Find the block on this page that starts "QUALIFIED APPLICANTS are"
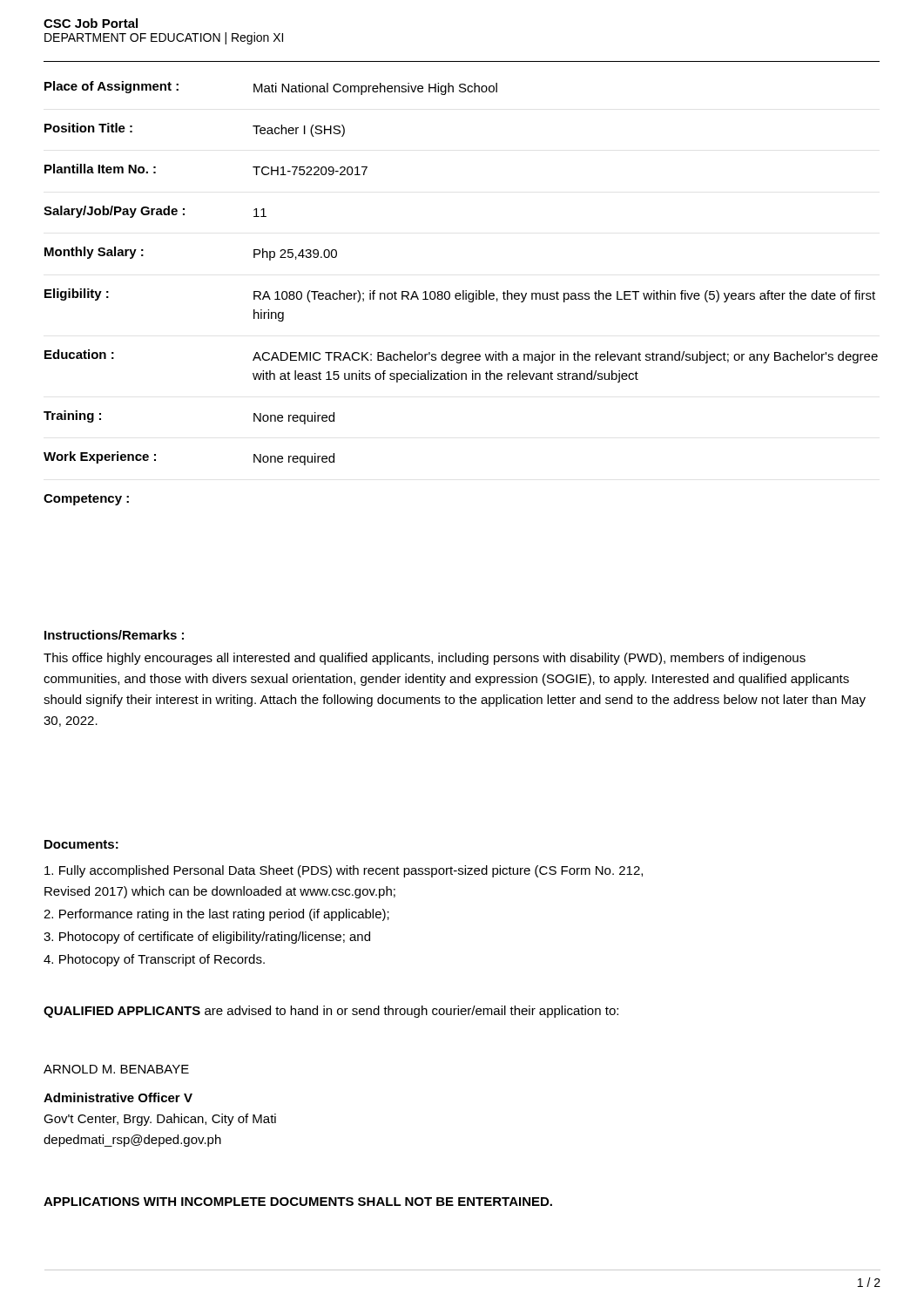Screen dimensions: 1307x924 [332, 1010]
